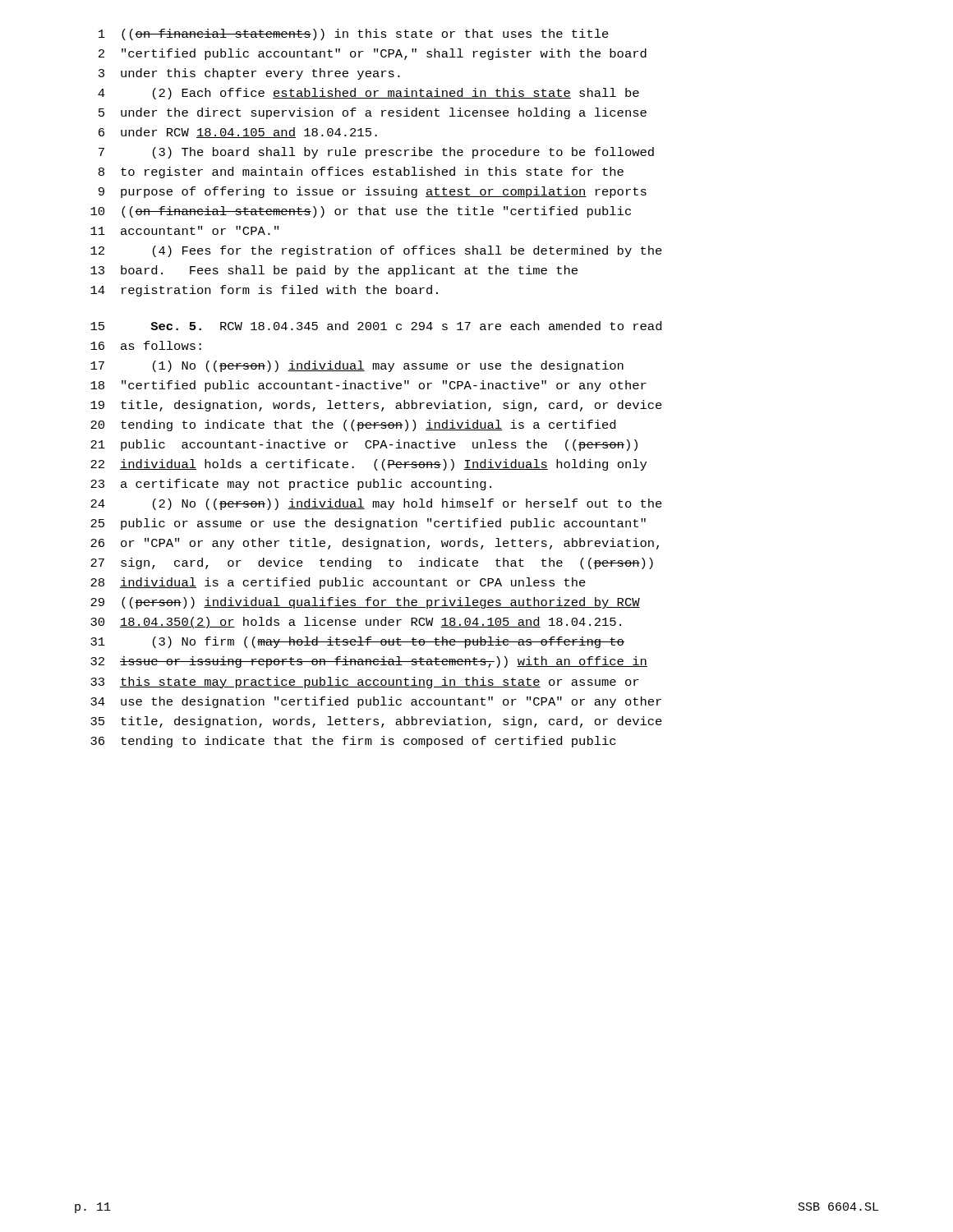The image size is (953, 1232).
Task: Click on the list item containing "36 tending to"
Action: point(476,741)
